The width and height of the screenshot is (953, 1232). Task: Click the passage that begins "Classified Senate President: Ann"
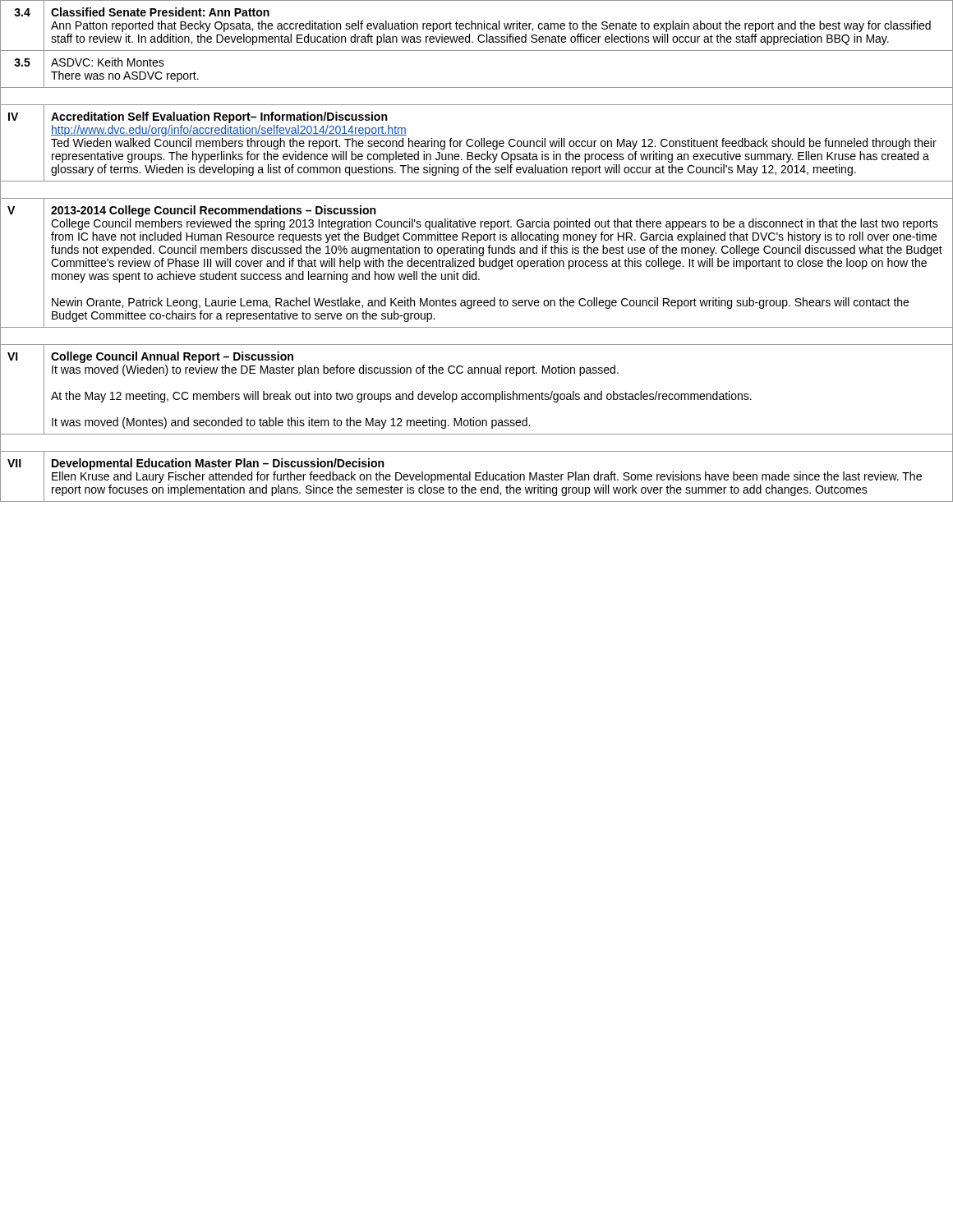tap(491, 26)
